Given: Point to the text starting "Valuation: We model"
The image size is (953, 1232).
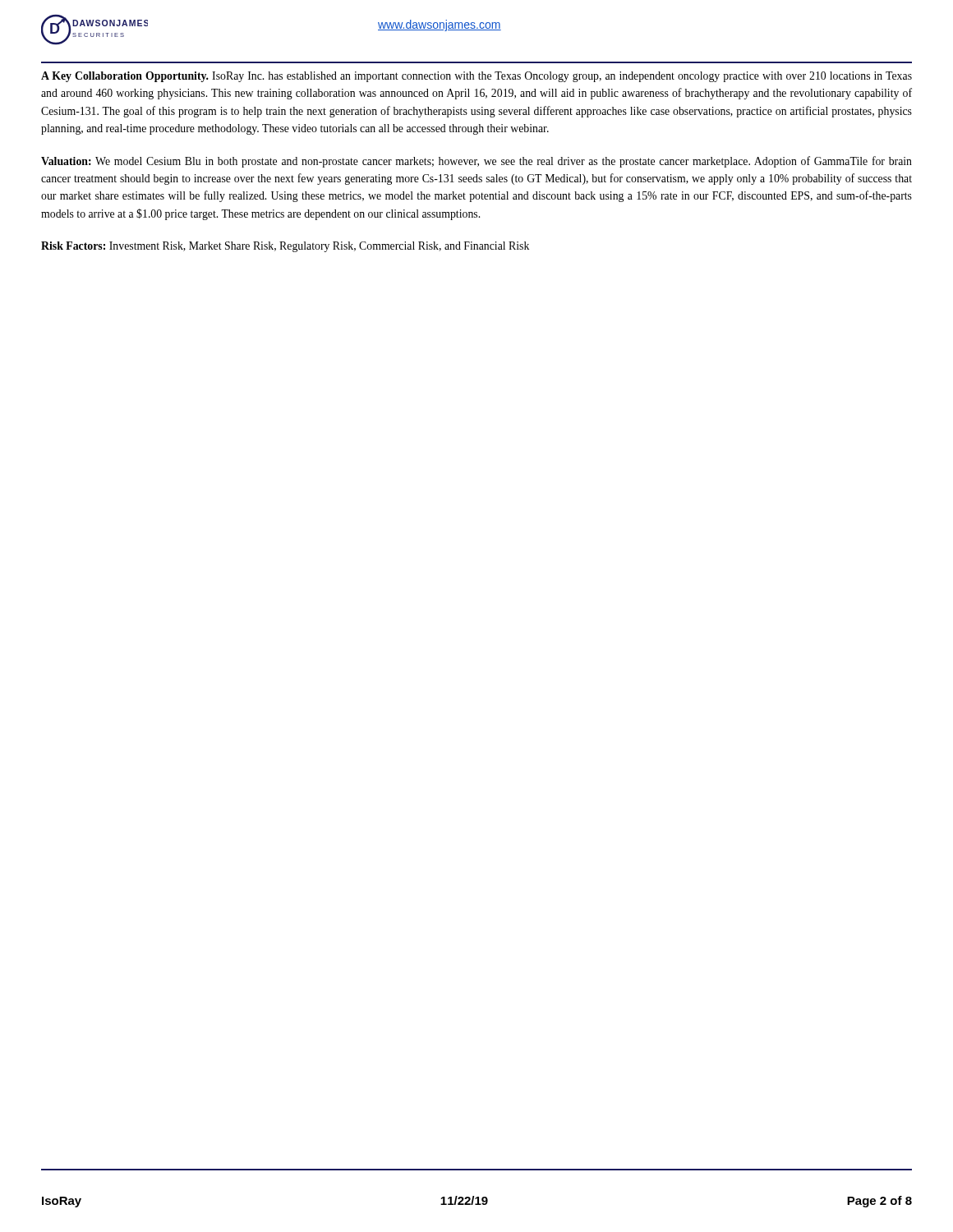Looking at the screenshot, I should coord(476,187).
